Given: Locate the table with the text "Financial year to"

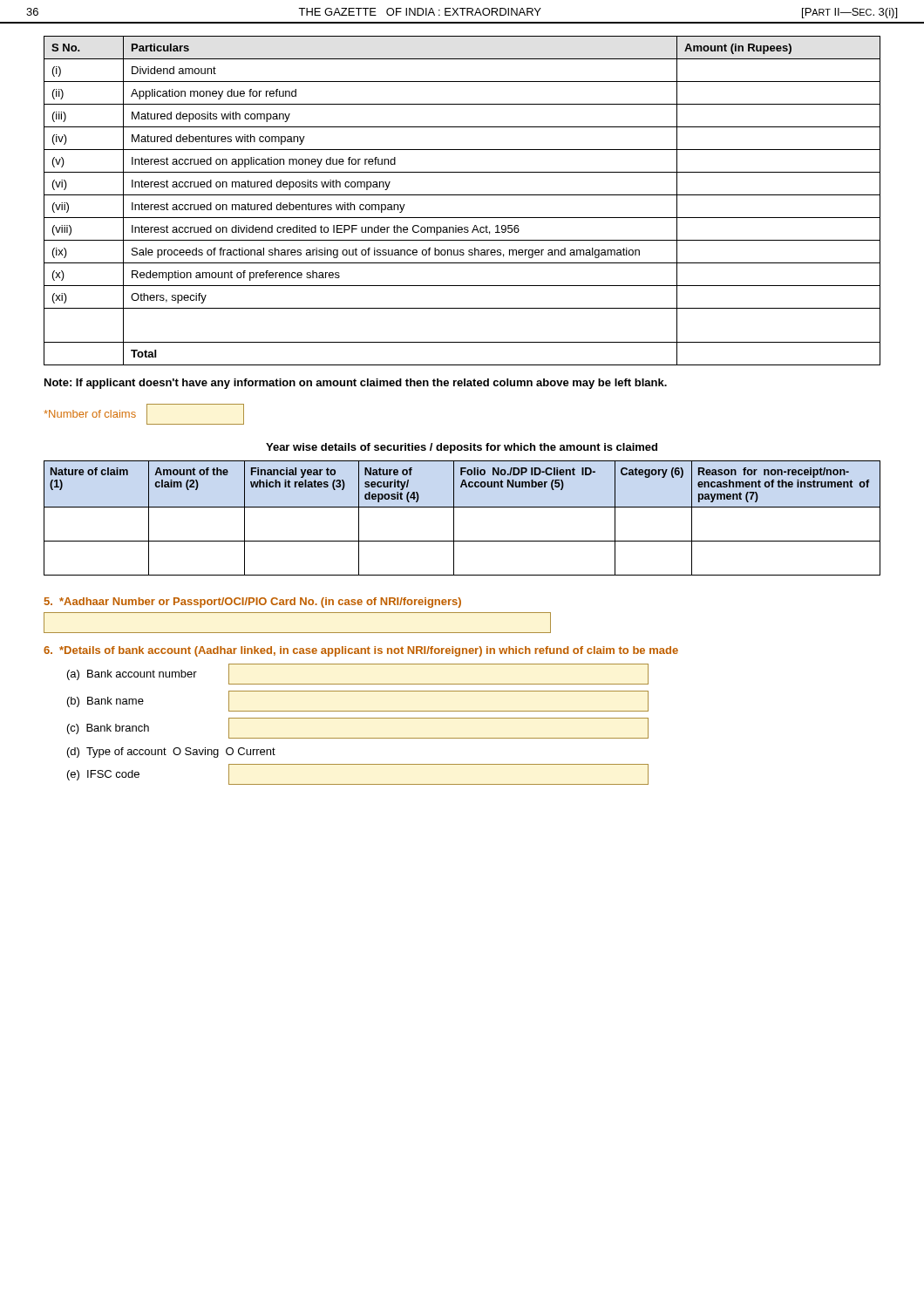Looking at the screenshot, I should [x=462, y=518].
